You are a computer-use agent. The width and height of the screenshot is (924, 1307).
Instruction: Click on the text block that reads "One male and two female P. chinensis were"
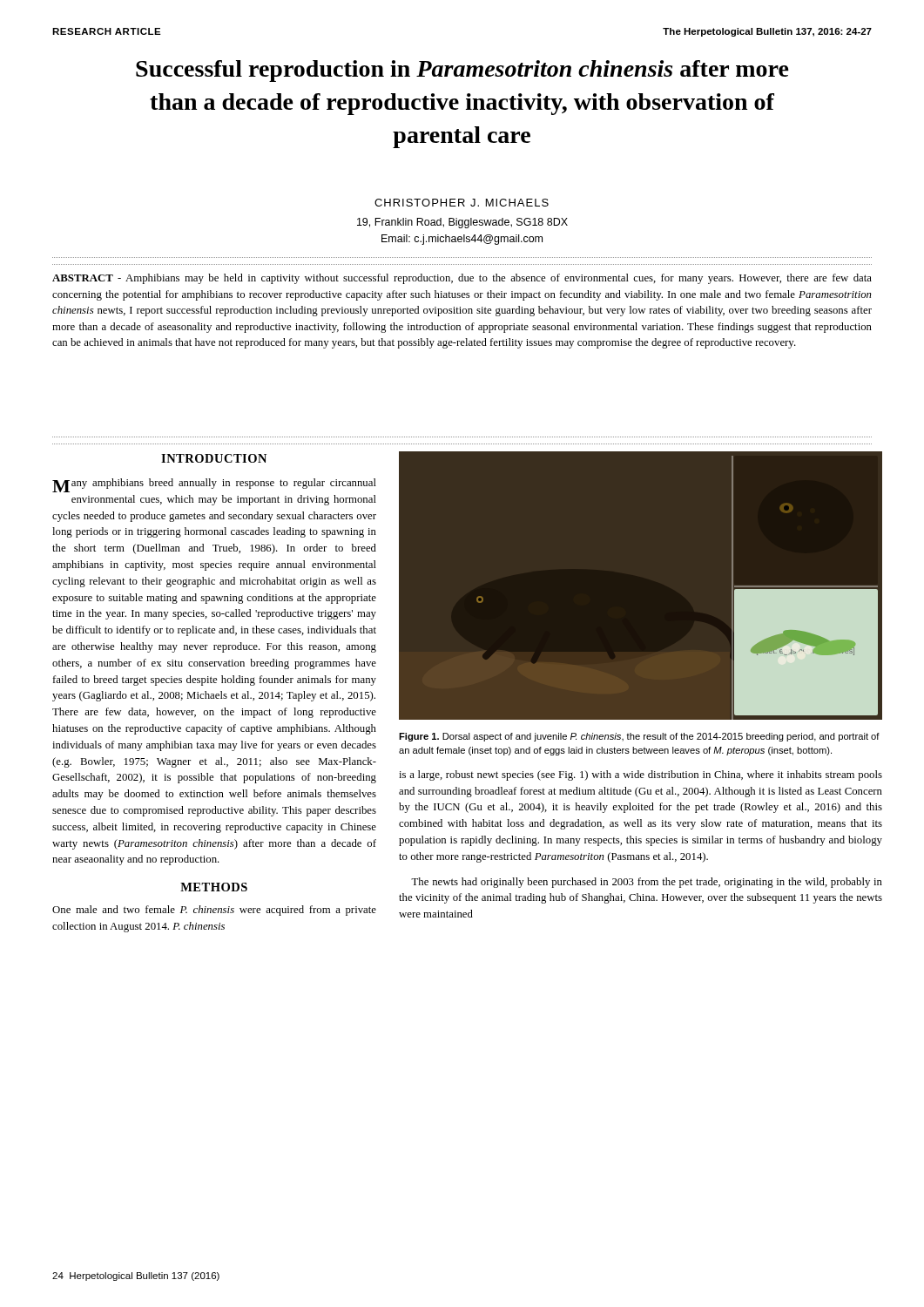click(214, 918)
